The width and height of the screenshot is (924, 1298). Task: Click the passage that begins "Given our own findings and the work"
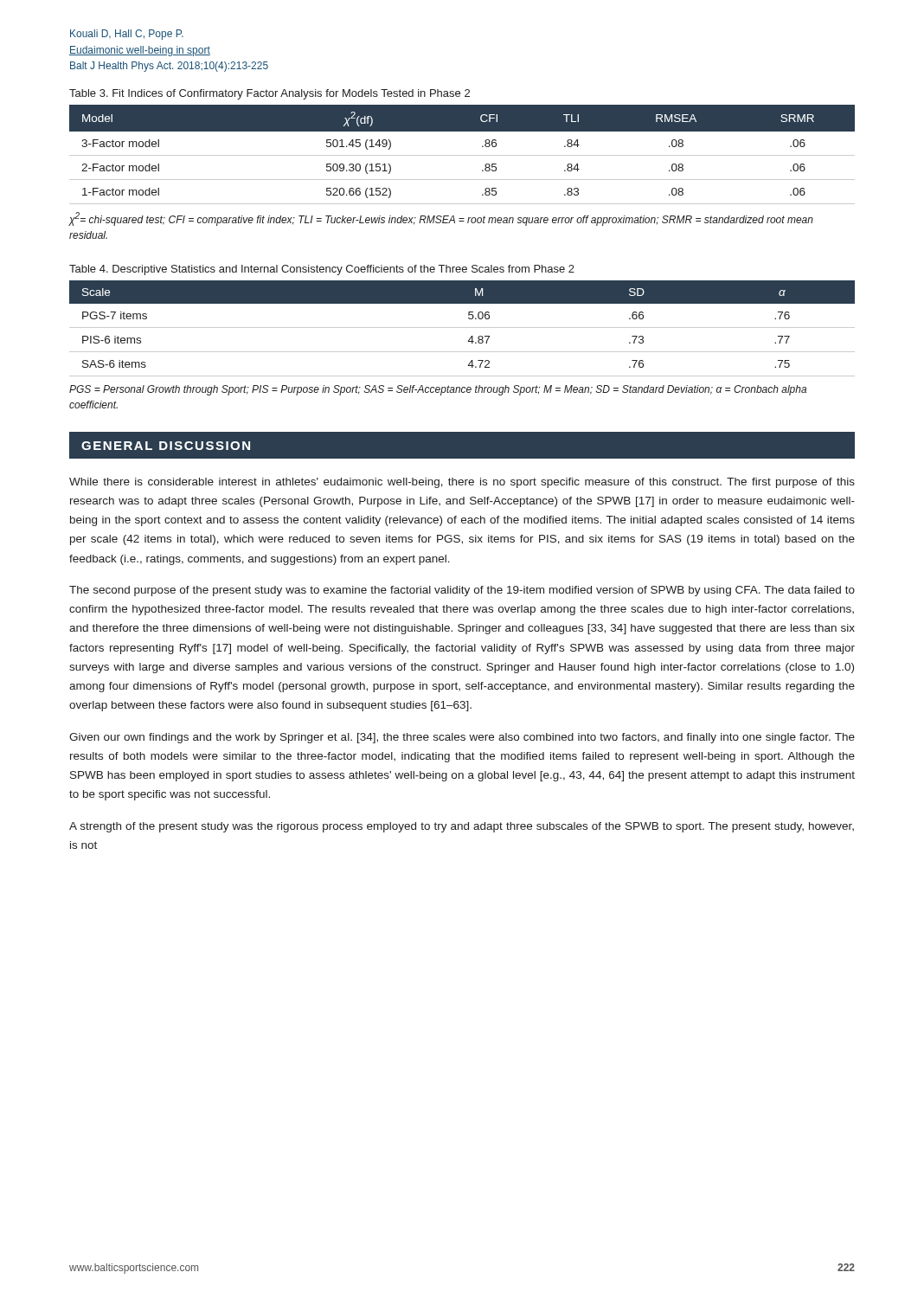462,765
